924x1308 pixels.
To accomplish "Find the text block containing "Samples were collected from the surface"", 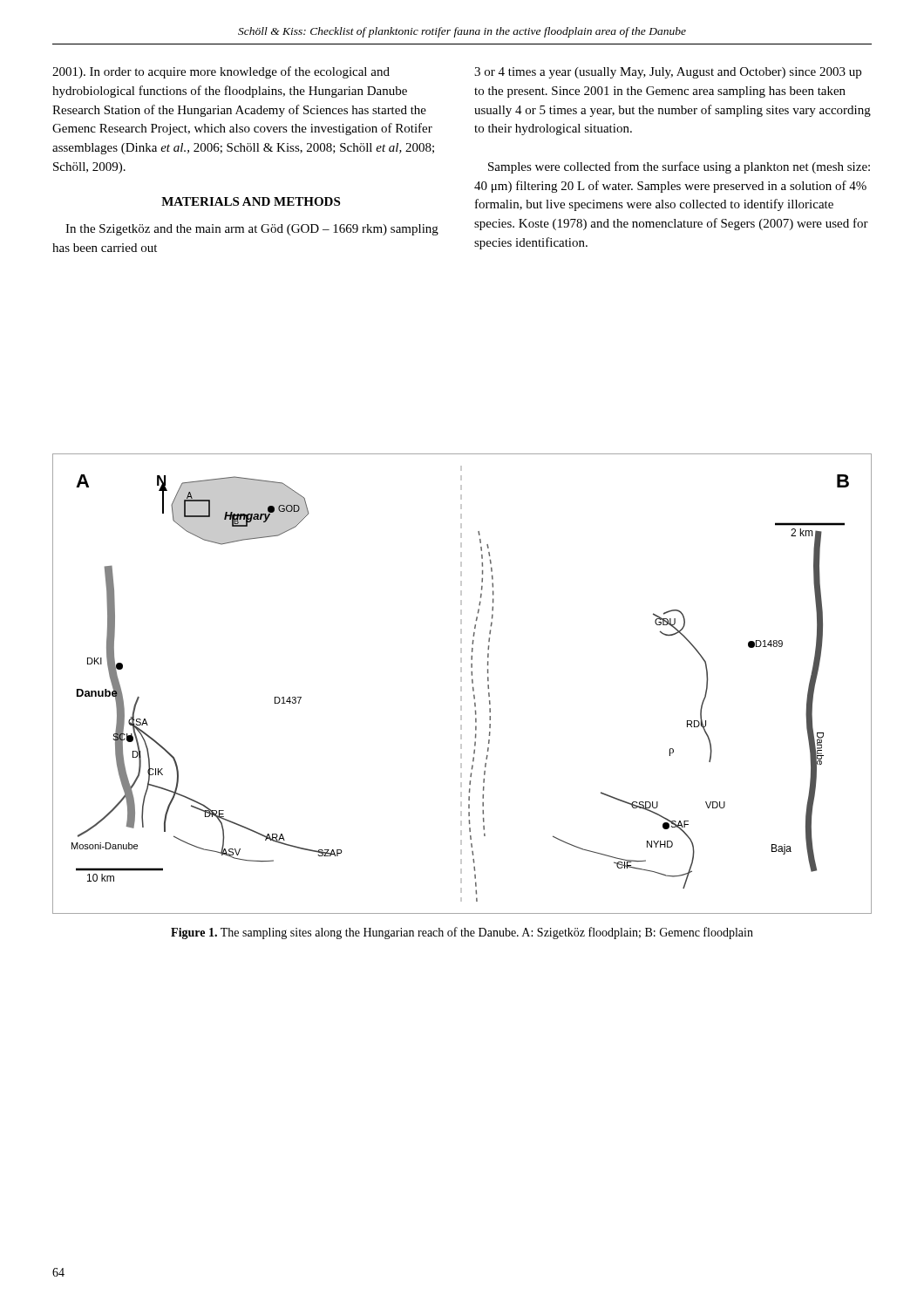I will pyautogui.click(x=673, y=204).
